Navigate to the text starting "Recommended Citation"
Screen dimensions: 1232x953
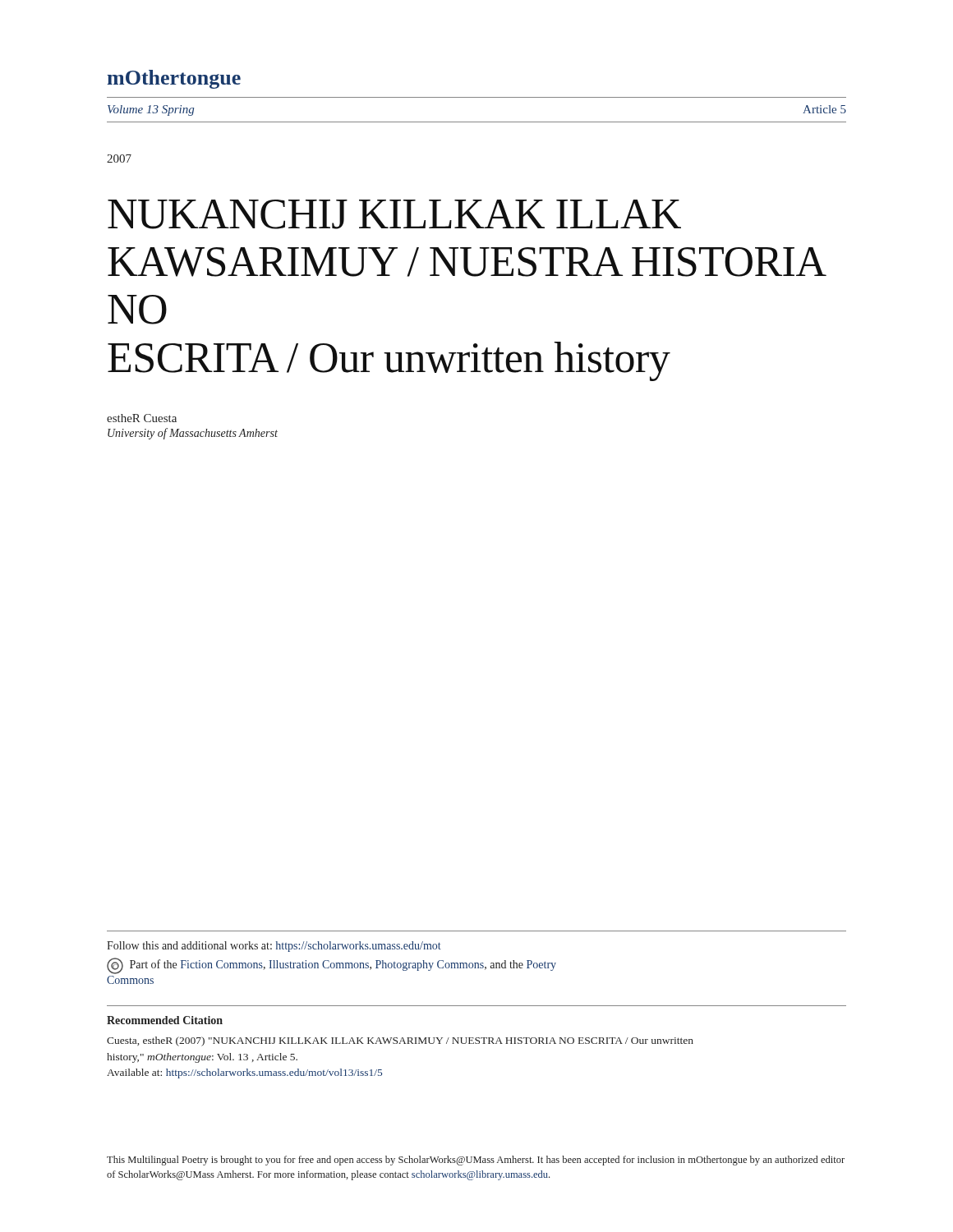pyautogui.click(x=165, y=1021)
